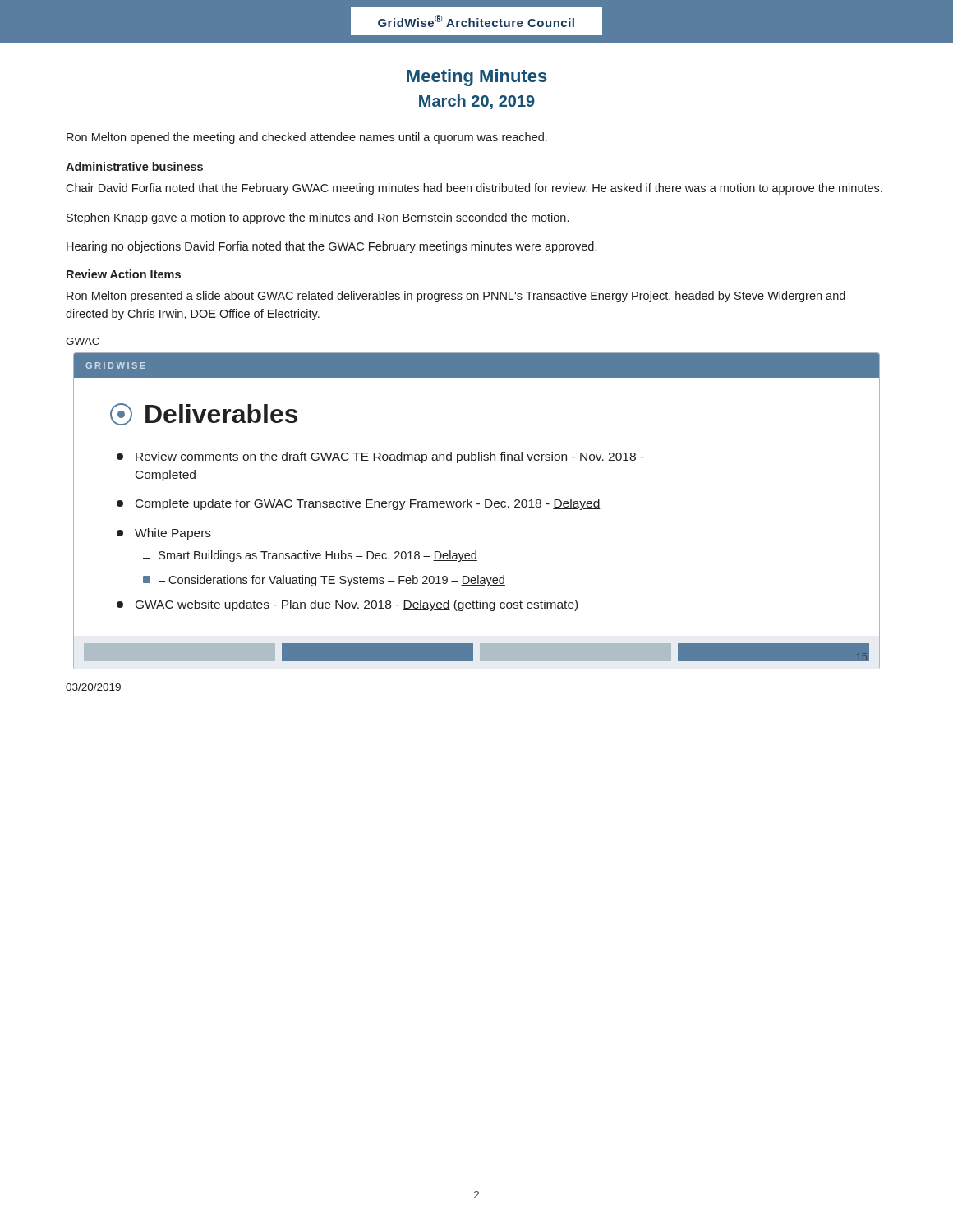Select the region starting "Chair David Forfia noted"
Viewport: 953px width, 1232px height.
[x=474, y=188]
